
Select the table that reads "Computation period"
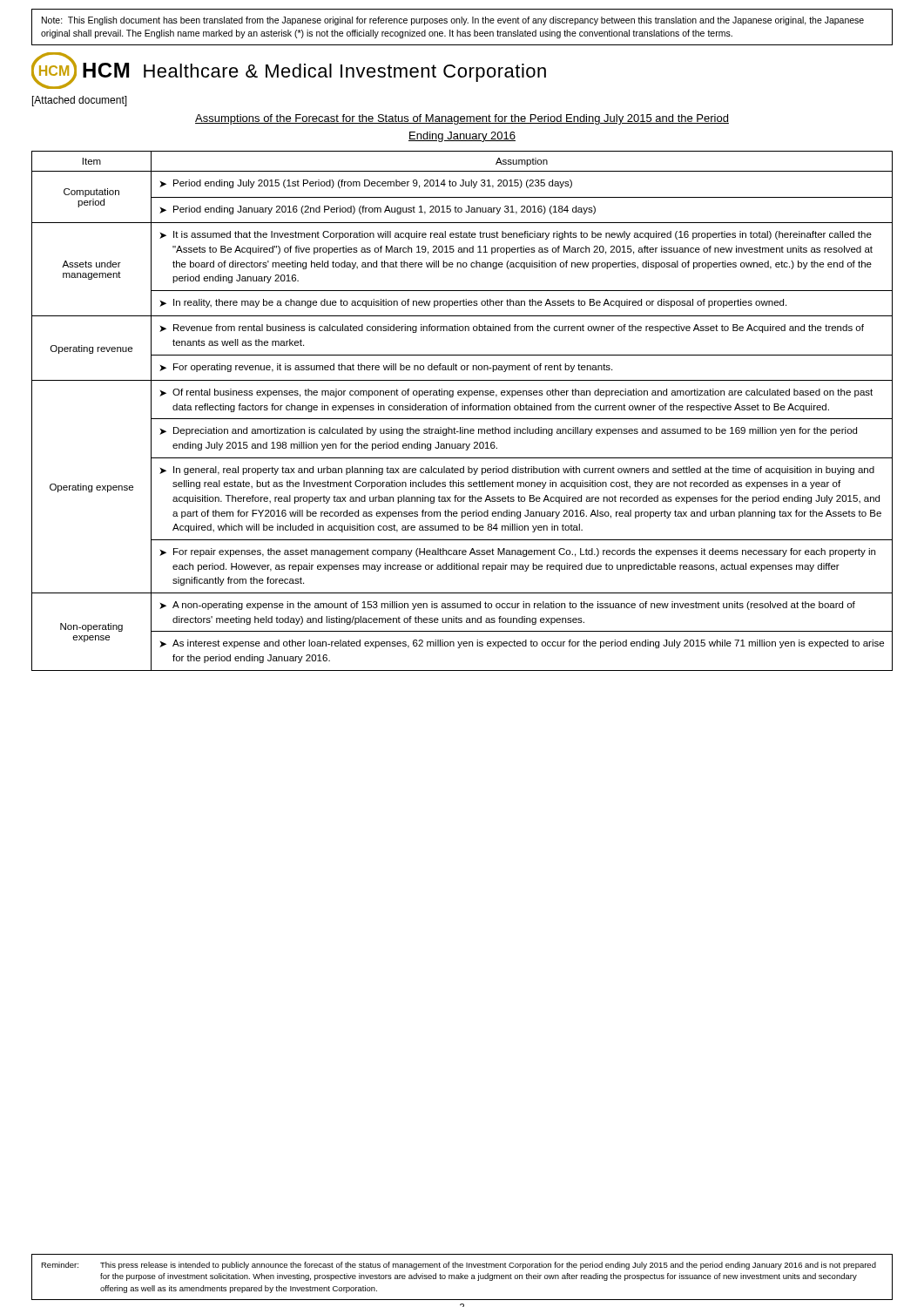(462, 411)
